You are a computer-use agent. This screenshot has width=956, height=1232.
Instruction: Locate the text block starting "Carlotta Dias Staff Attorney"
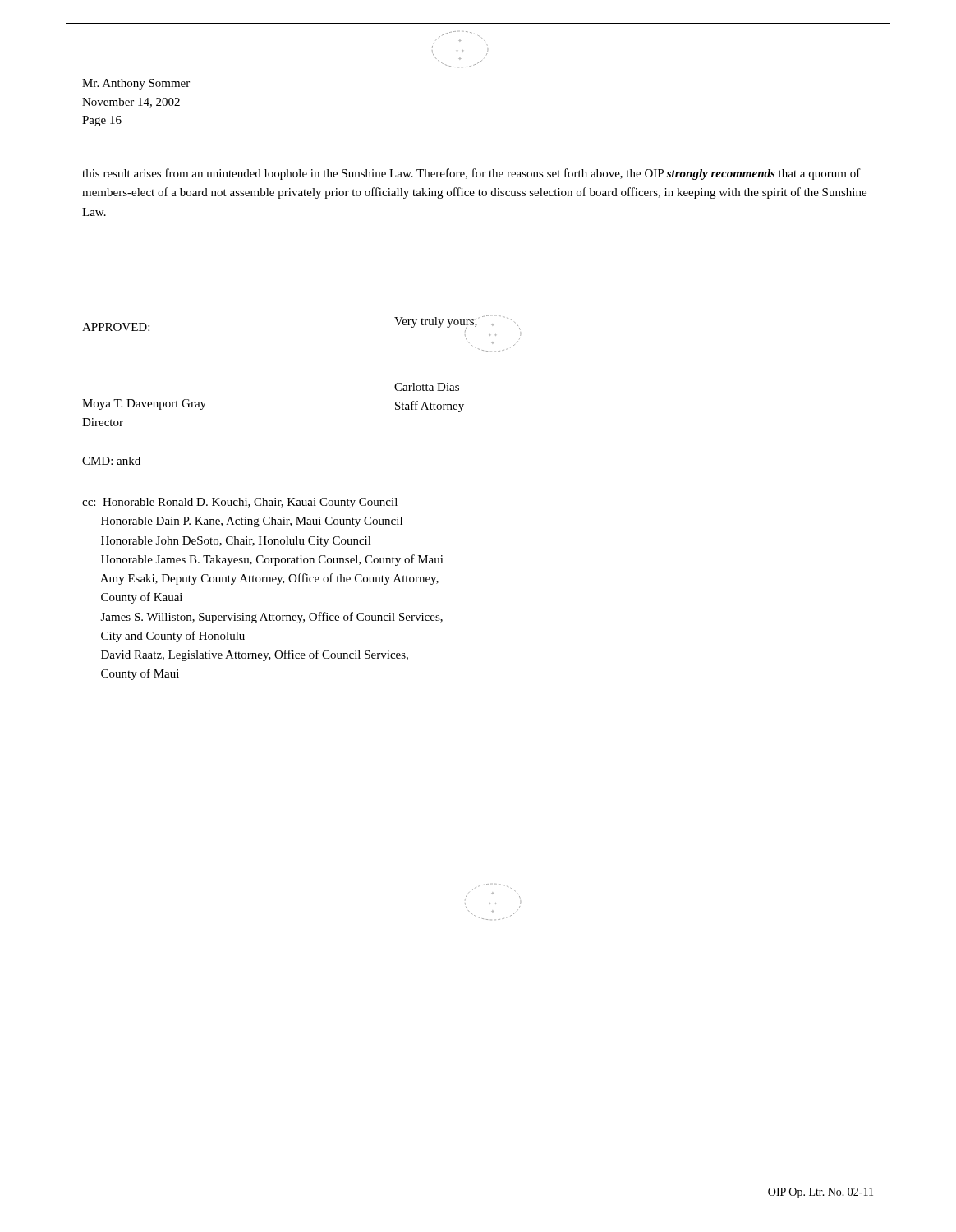click(x=429, y=396)
